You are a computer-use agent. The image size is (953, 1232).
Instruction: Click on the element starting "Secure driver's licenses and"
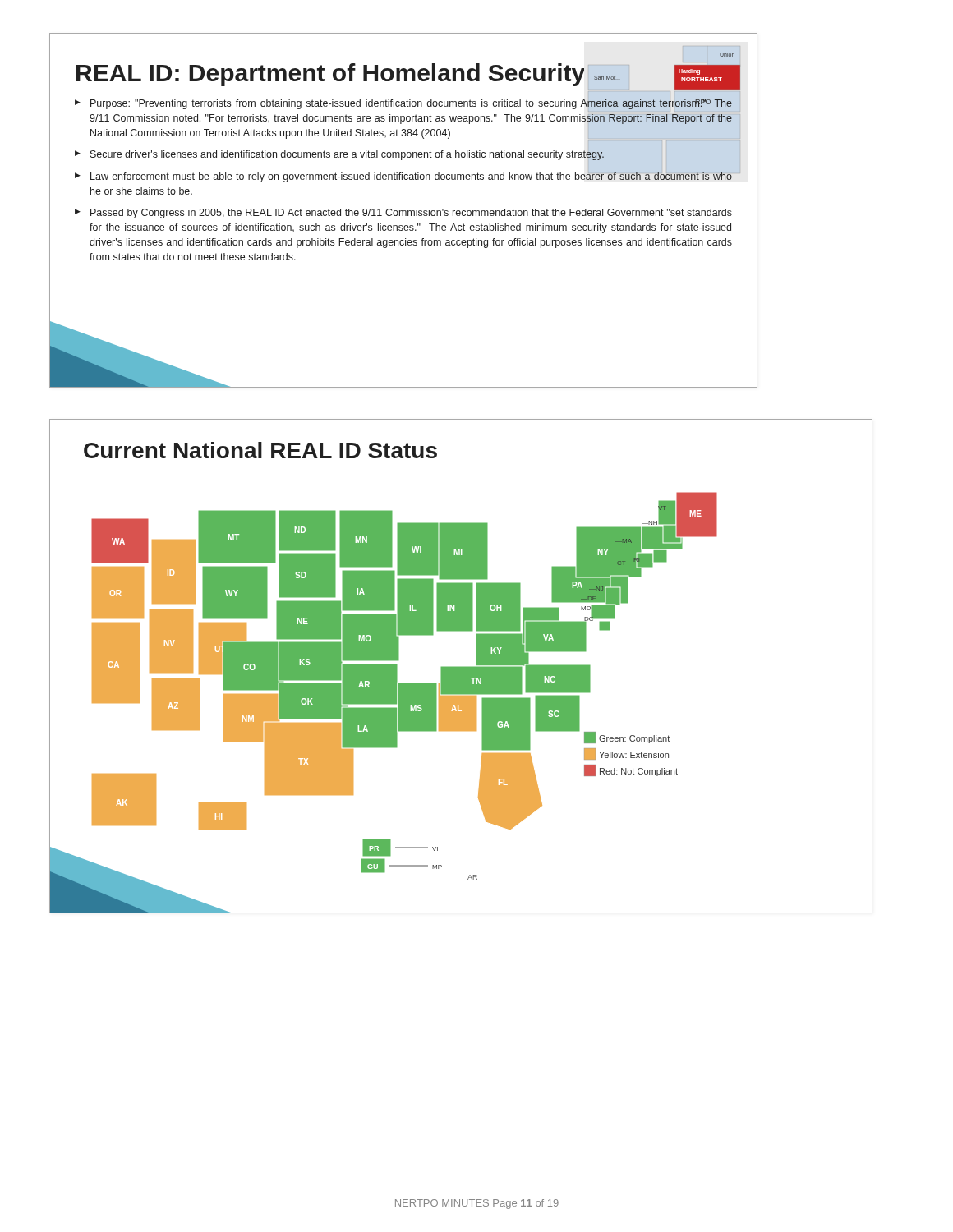point(347,155)
